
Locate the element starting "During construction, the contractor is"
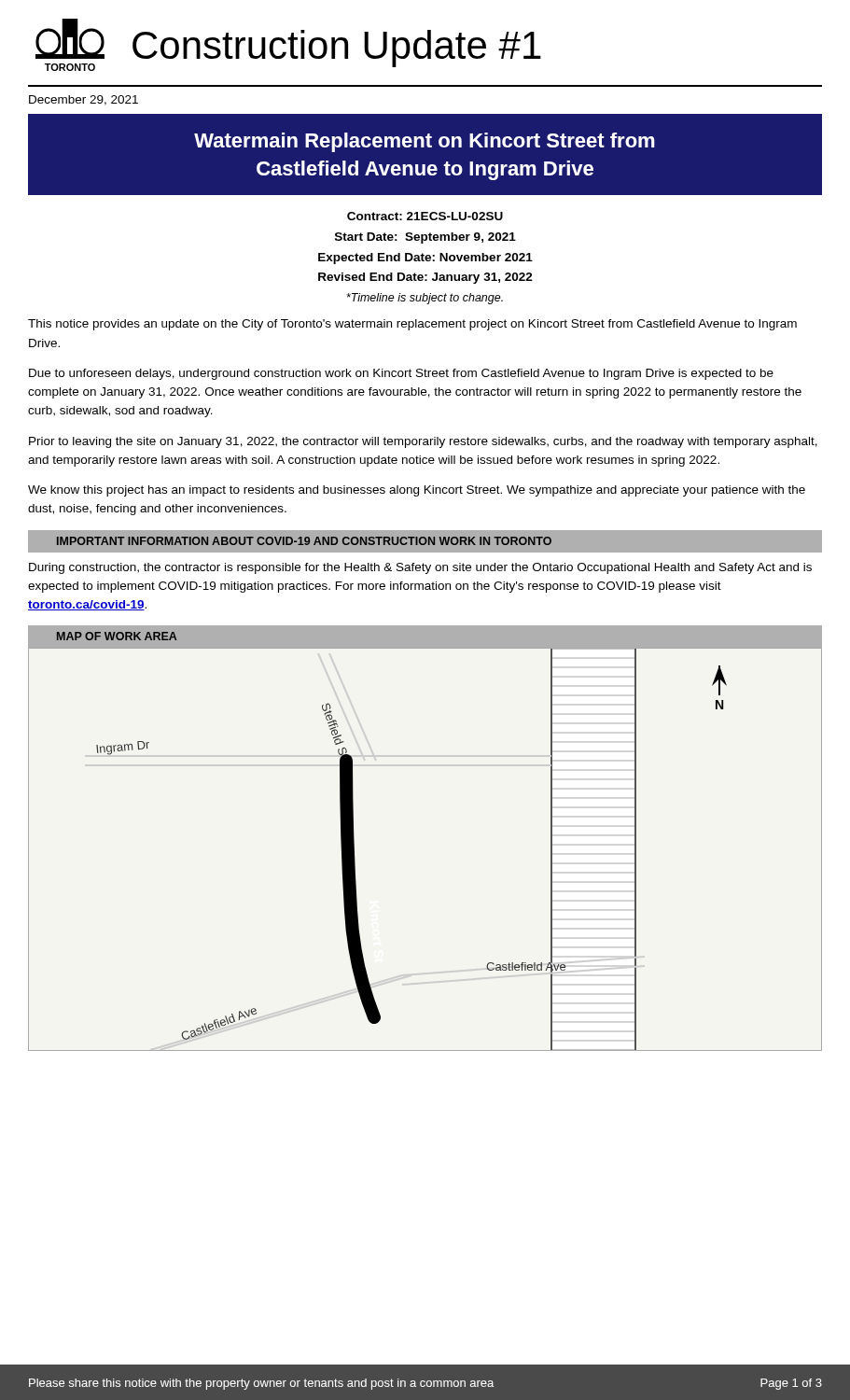click(420, 585)
